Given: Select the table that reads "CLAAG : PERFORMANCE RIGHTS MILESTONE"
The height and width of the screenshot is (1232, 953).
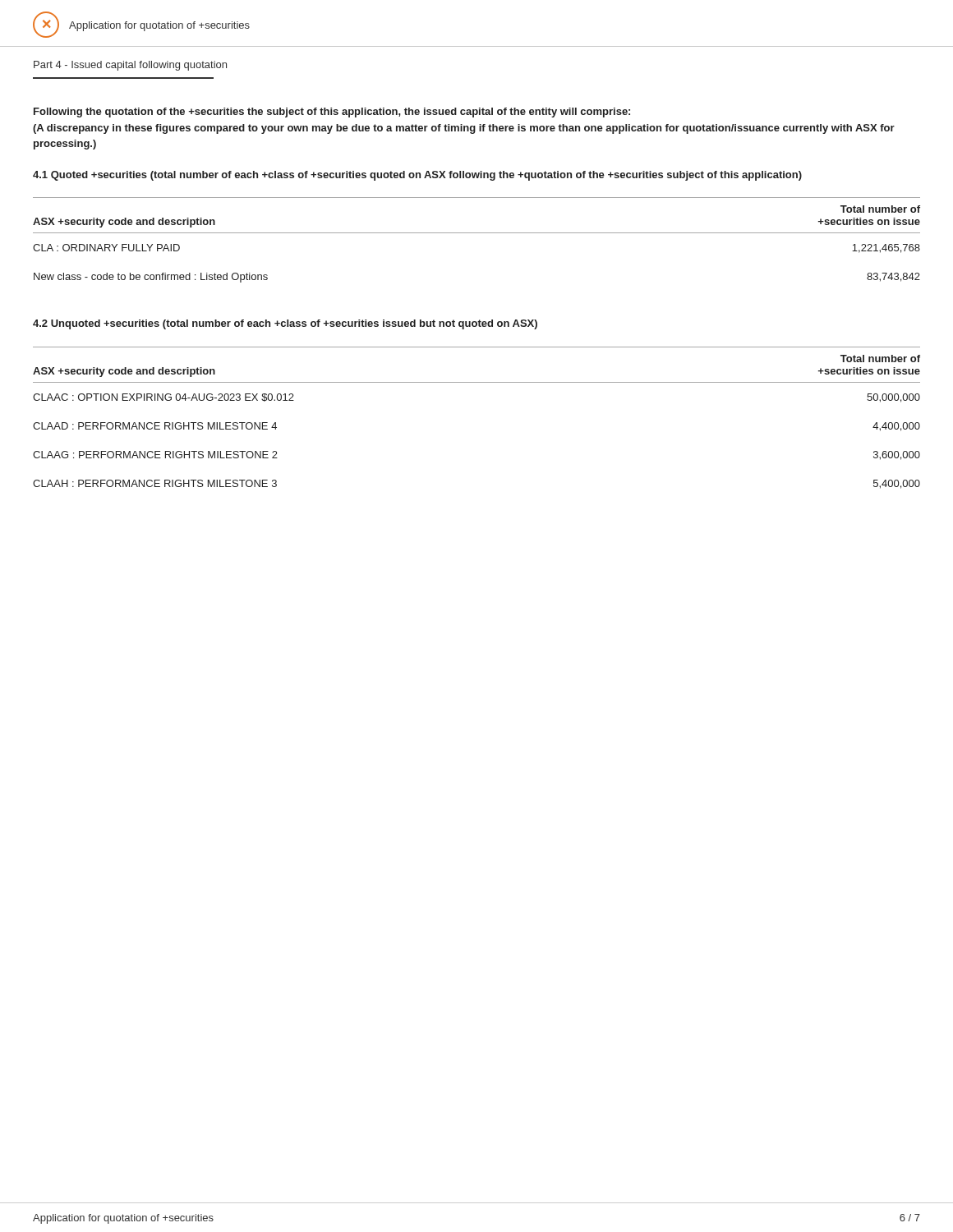Looking at the screenshot, I should click(476, 422).
